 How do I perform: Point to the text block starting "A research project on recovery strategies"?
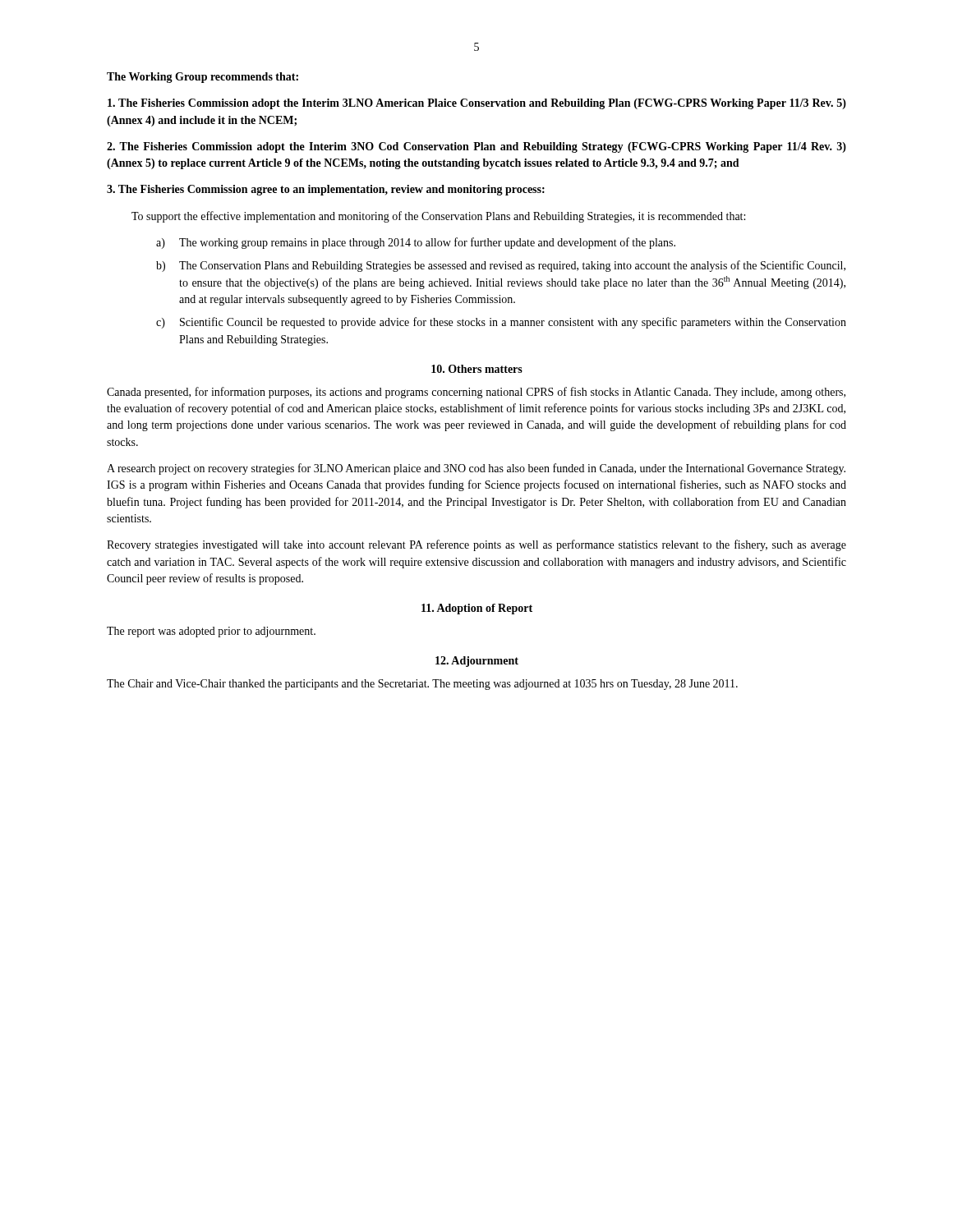tap(476, 494)
